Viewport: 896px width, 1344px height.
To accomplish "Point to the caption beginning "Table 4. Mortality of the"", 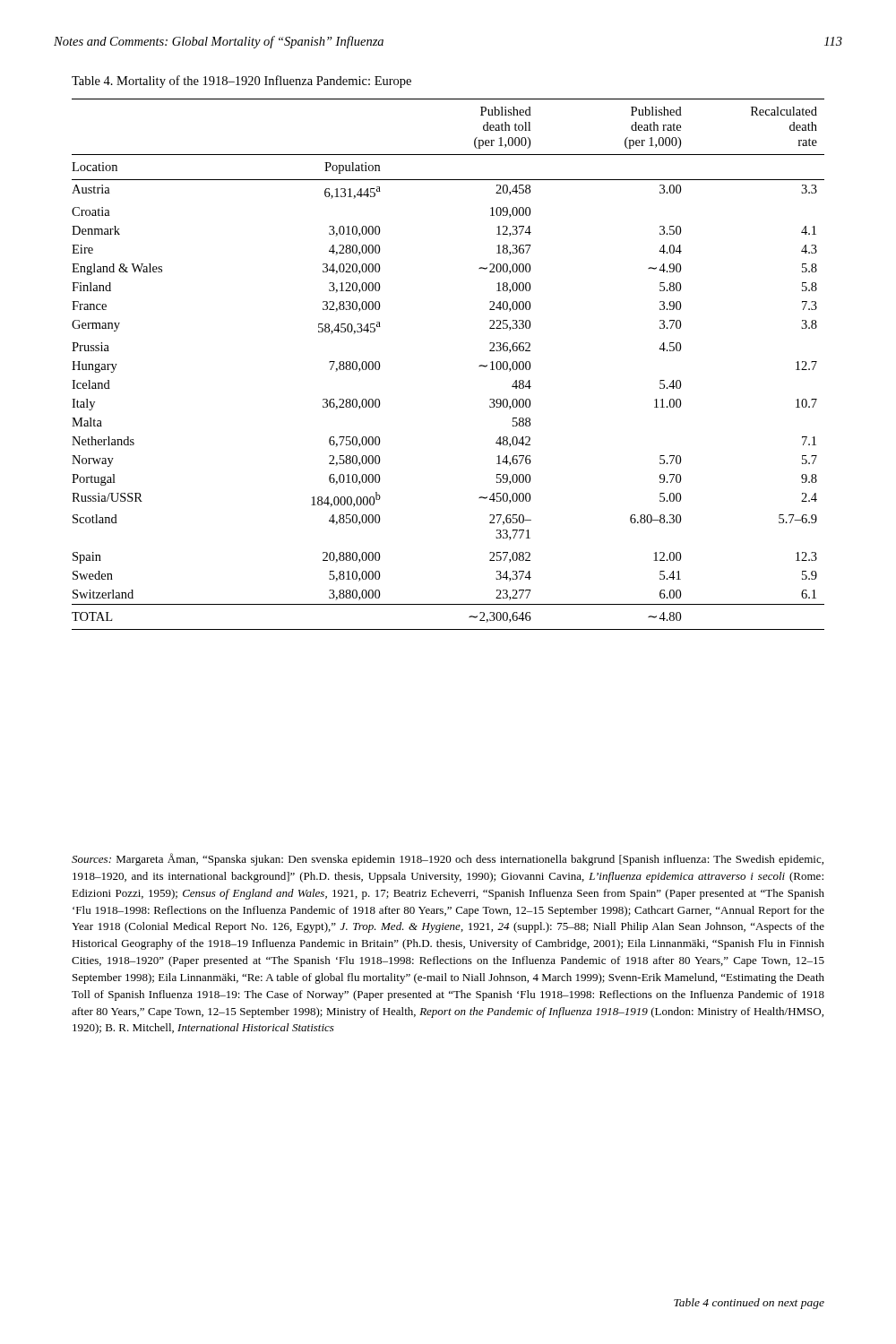I will (242, 81).
